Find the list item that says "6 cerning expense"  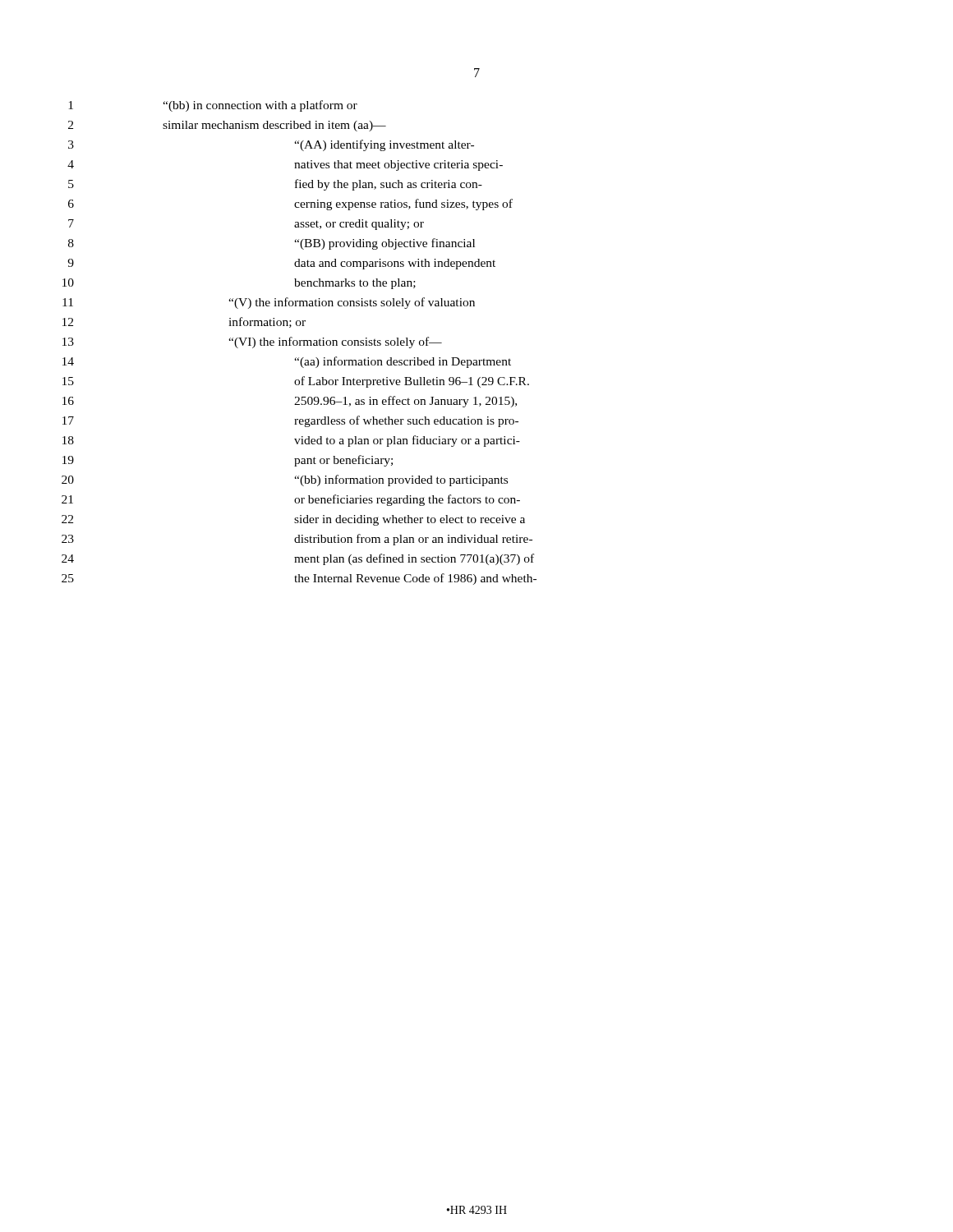tap(476, 204)
